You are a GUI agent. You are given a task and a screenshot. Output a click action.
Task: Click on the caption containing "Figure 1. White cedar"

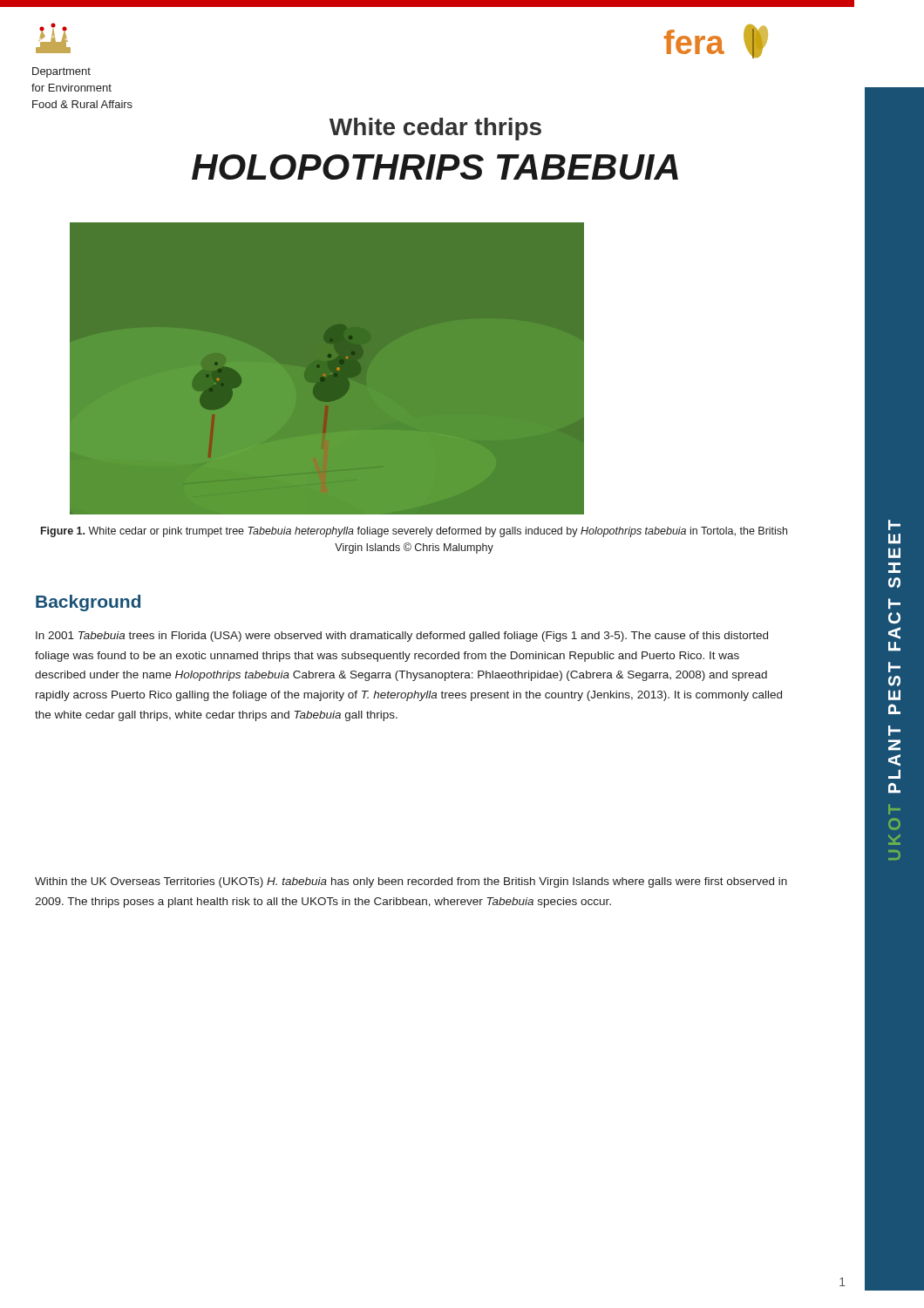[414, 539]
